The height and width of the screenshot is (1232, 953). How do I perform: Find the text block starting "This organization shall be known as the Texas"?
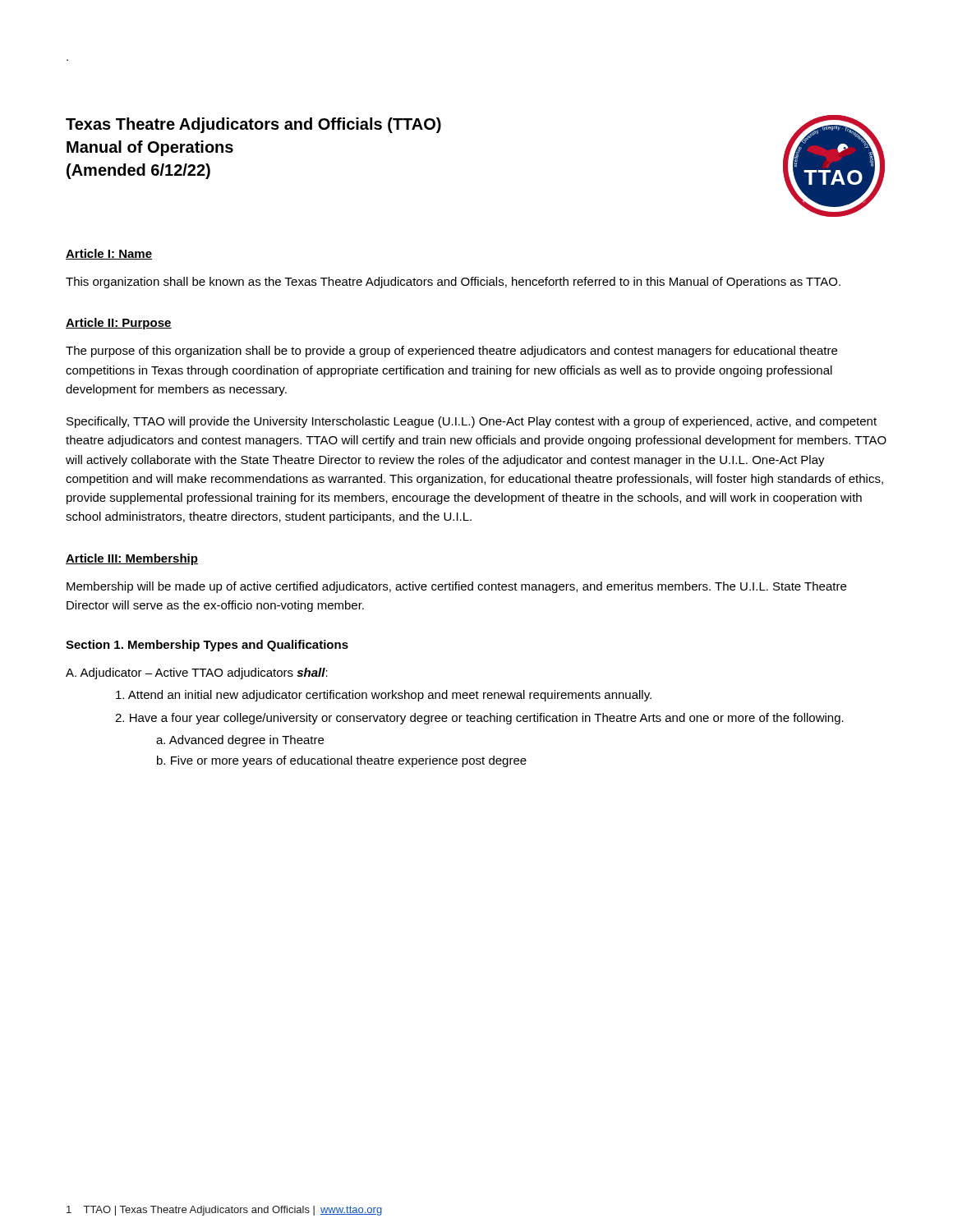(x=454, y=281)
